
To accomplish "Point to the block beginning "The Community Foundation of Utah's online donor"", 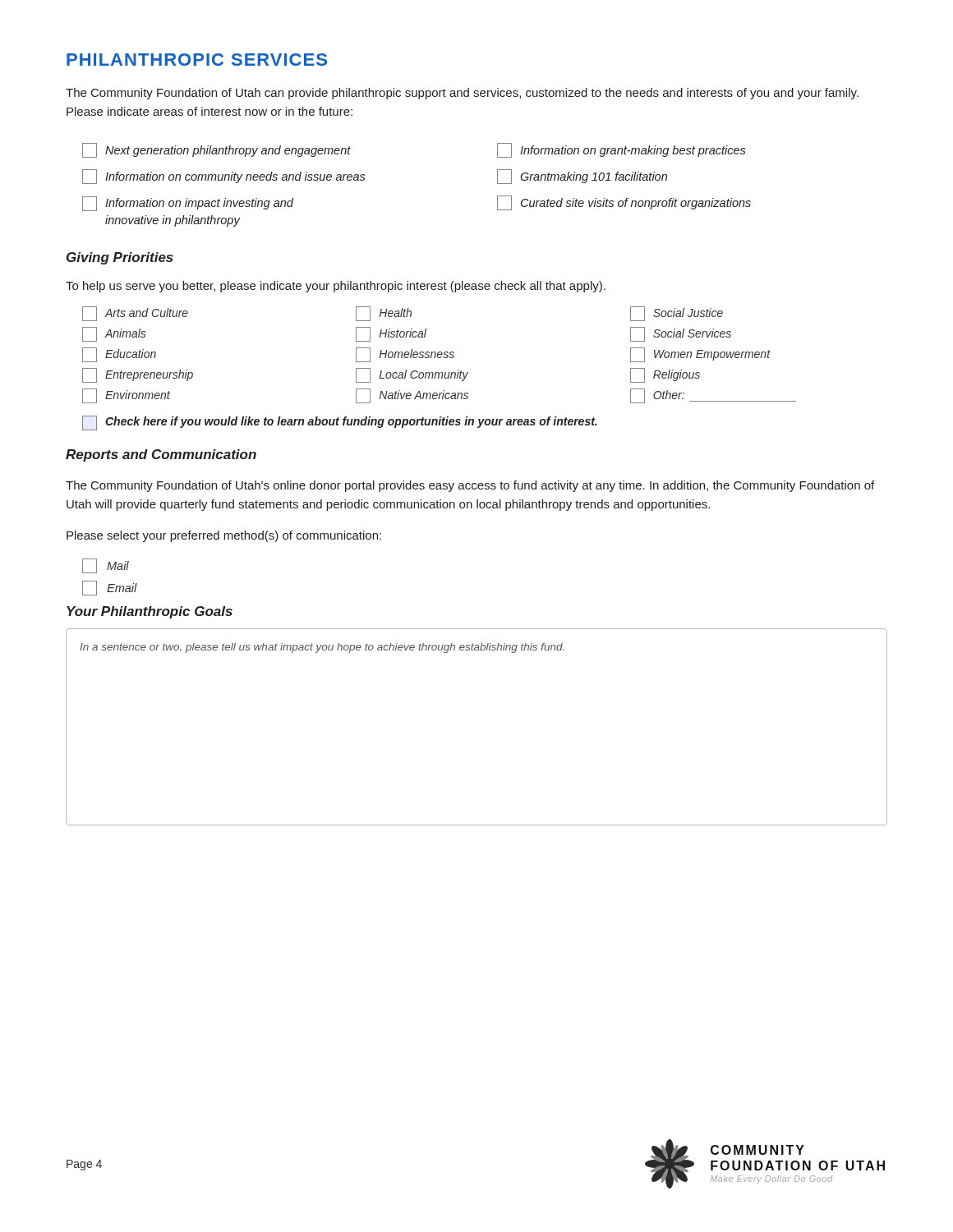I will [476, 510].
